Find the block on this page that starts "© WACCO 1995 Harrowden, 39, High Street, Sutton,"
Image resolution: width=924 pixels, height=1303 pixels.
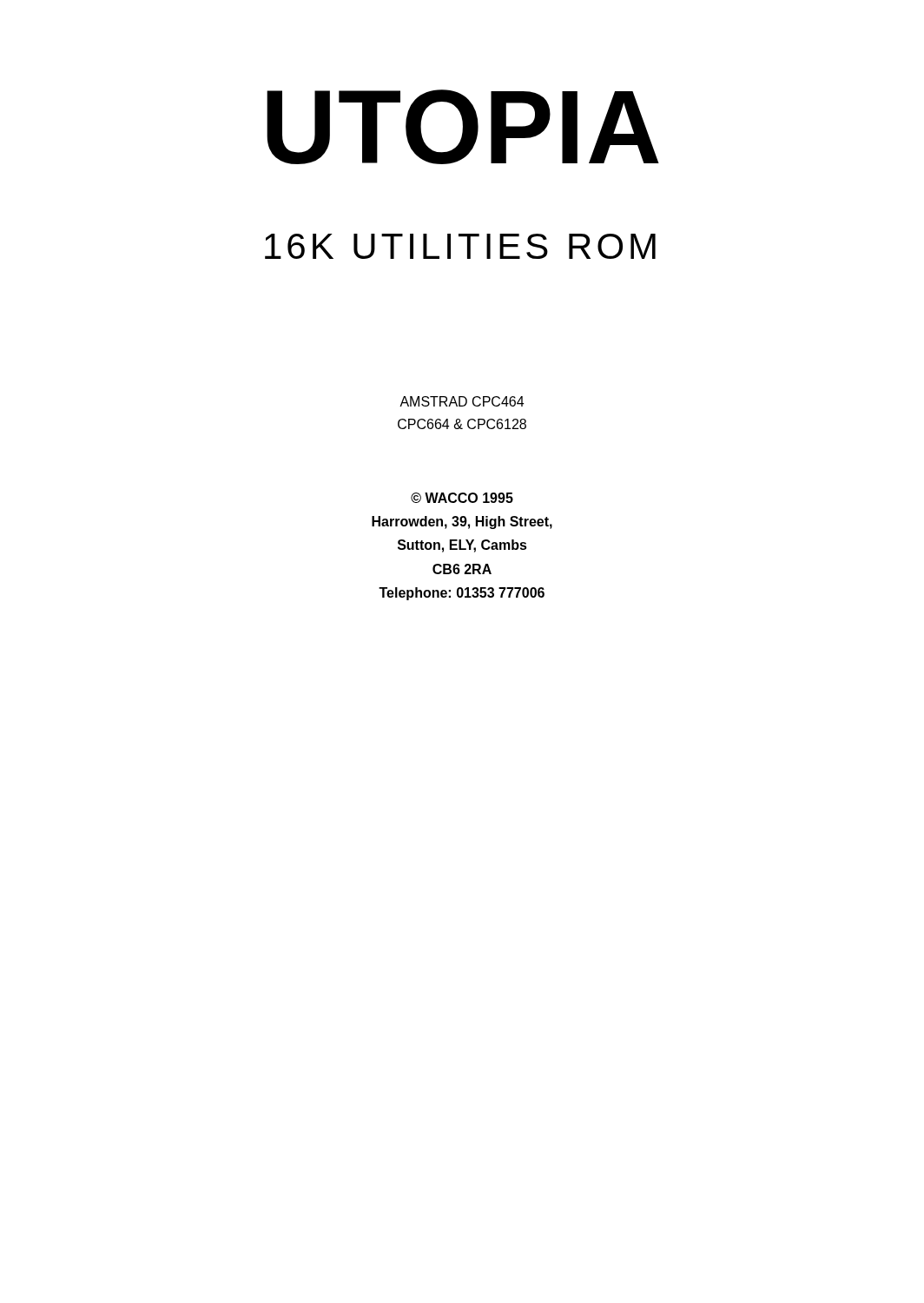click(462, 545)
